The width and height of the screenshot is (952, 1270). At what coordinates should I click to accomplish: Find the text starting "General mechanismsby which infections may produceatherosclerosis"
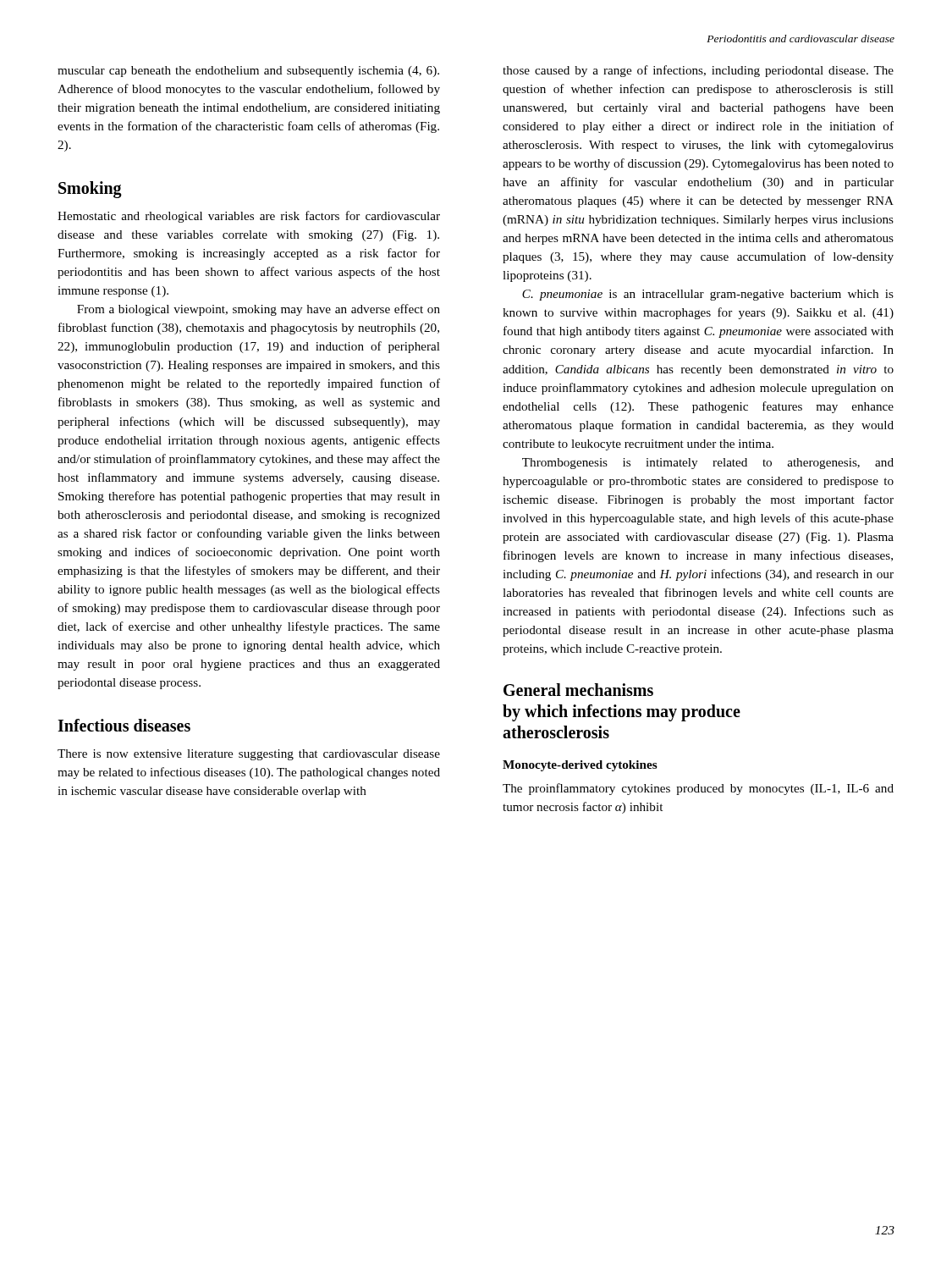click(x=621, y=711)
